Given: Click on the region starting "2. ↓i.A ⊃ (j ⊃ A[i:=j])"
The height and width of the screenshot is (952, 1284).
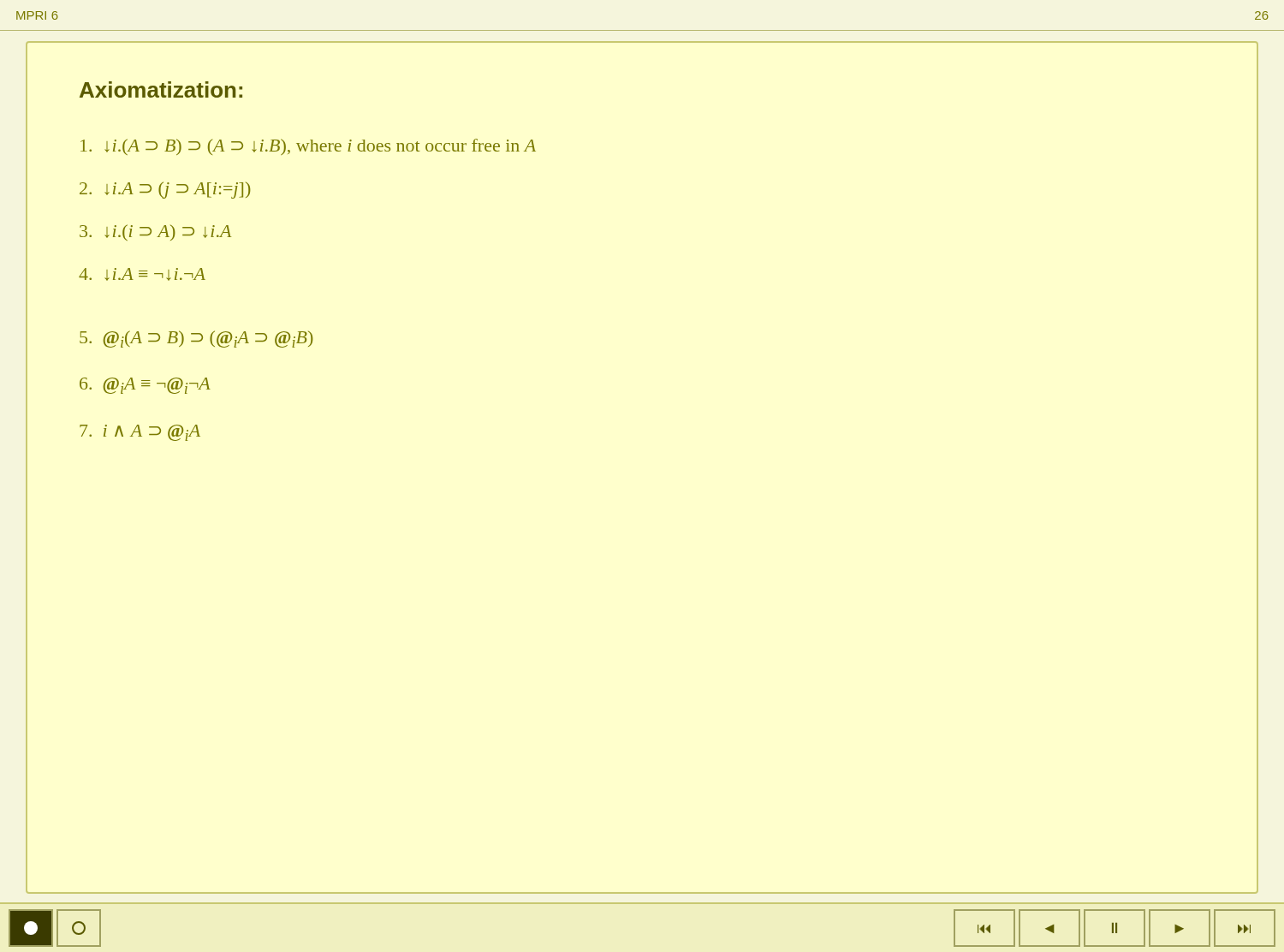Looking at the screenshot, I should 165,188.
